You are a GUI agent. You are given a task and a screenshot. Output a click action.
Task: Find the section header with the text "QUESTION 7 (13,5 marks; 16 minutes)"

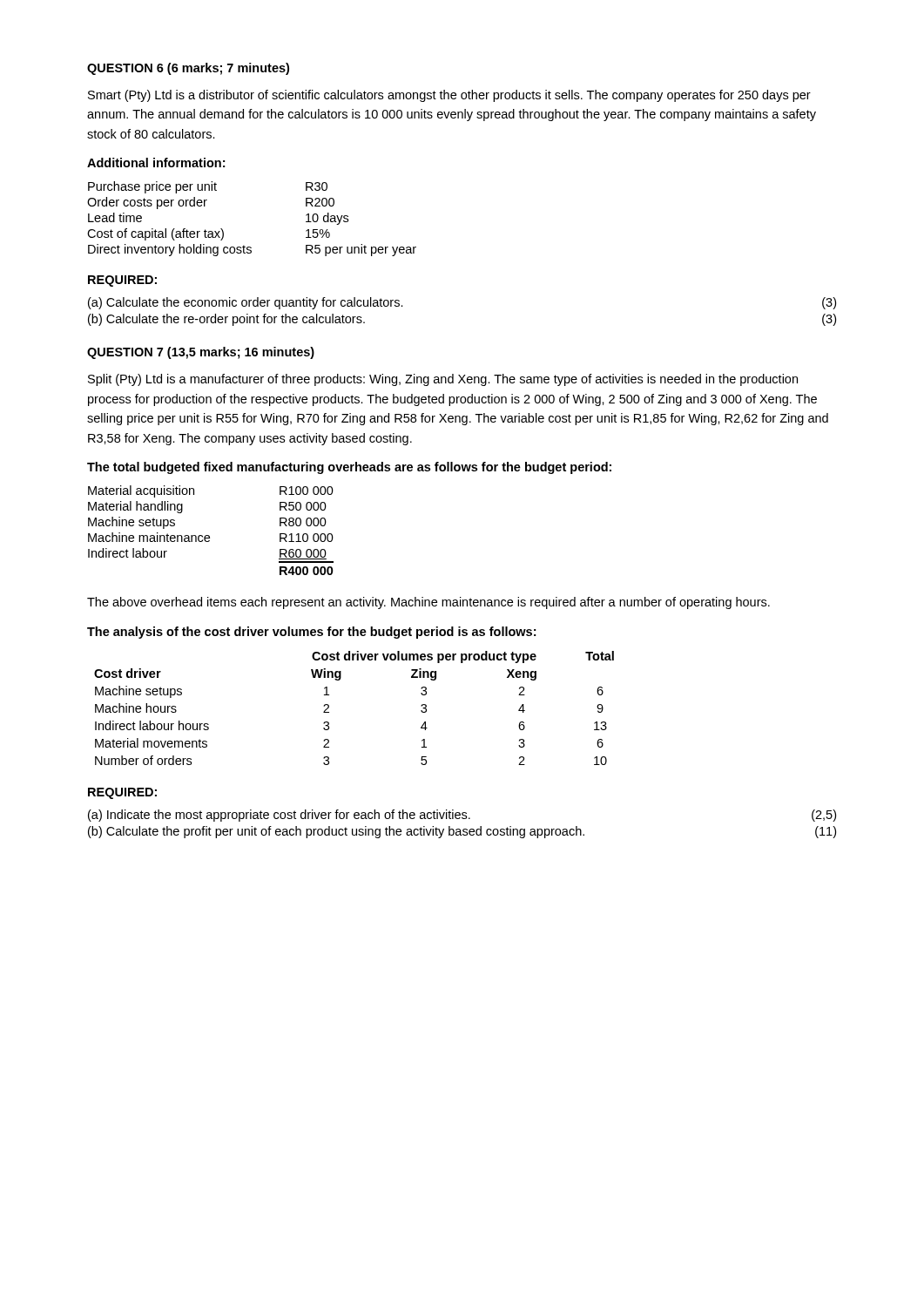[x=201, y=352]
